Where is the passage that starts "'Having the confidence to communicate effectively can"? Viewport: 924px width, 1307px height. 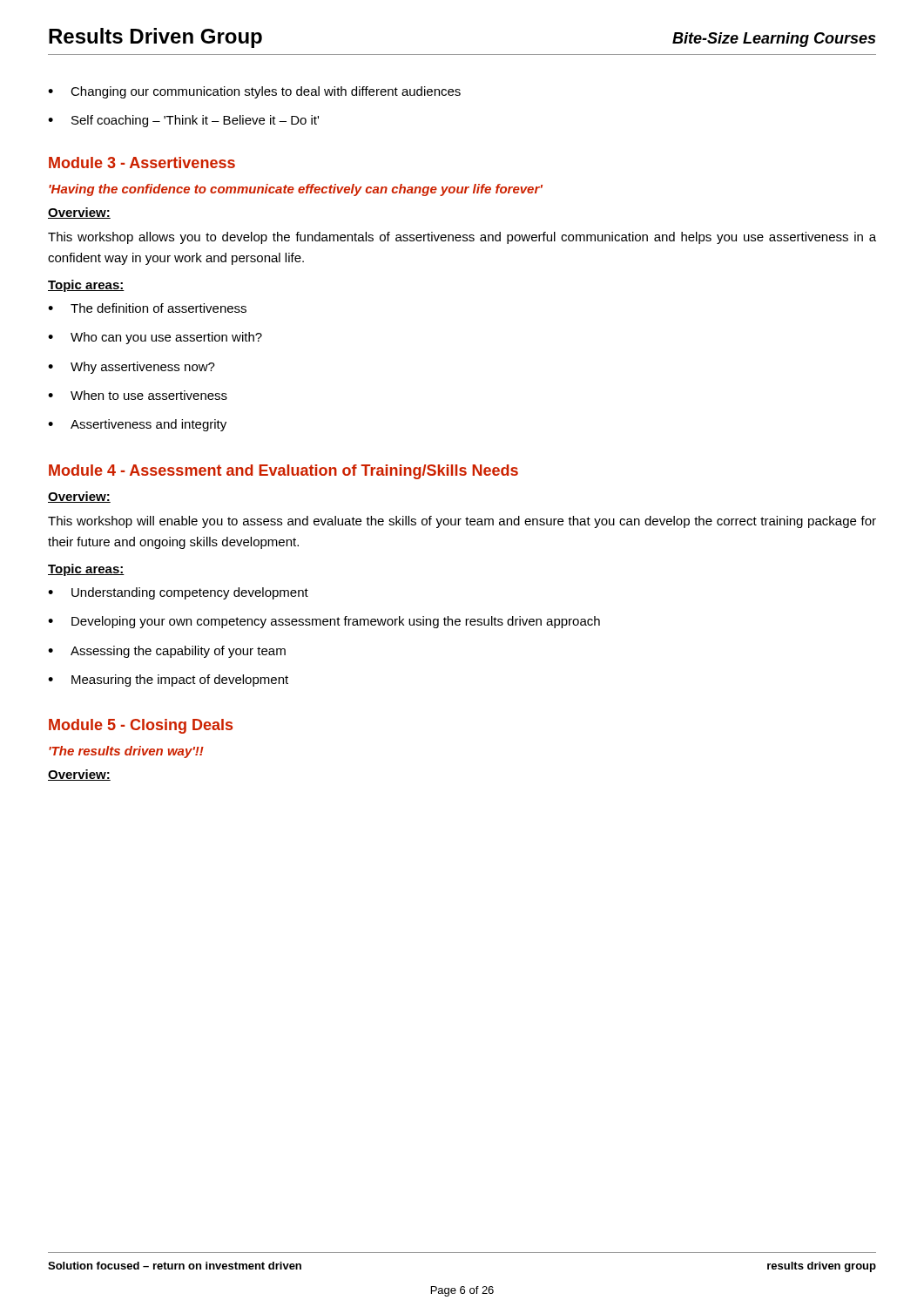[x=295, y=188]
